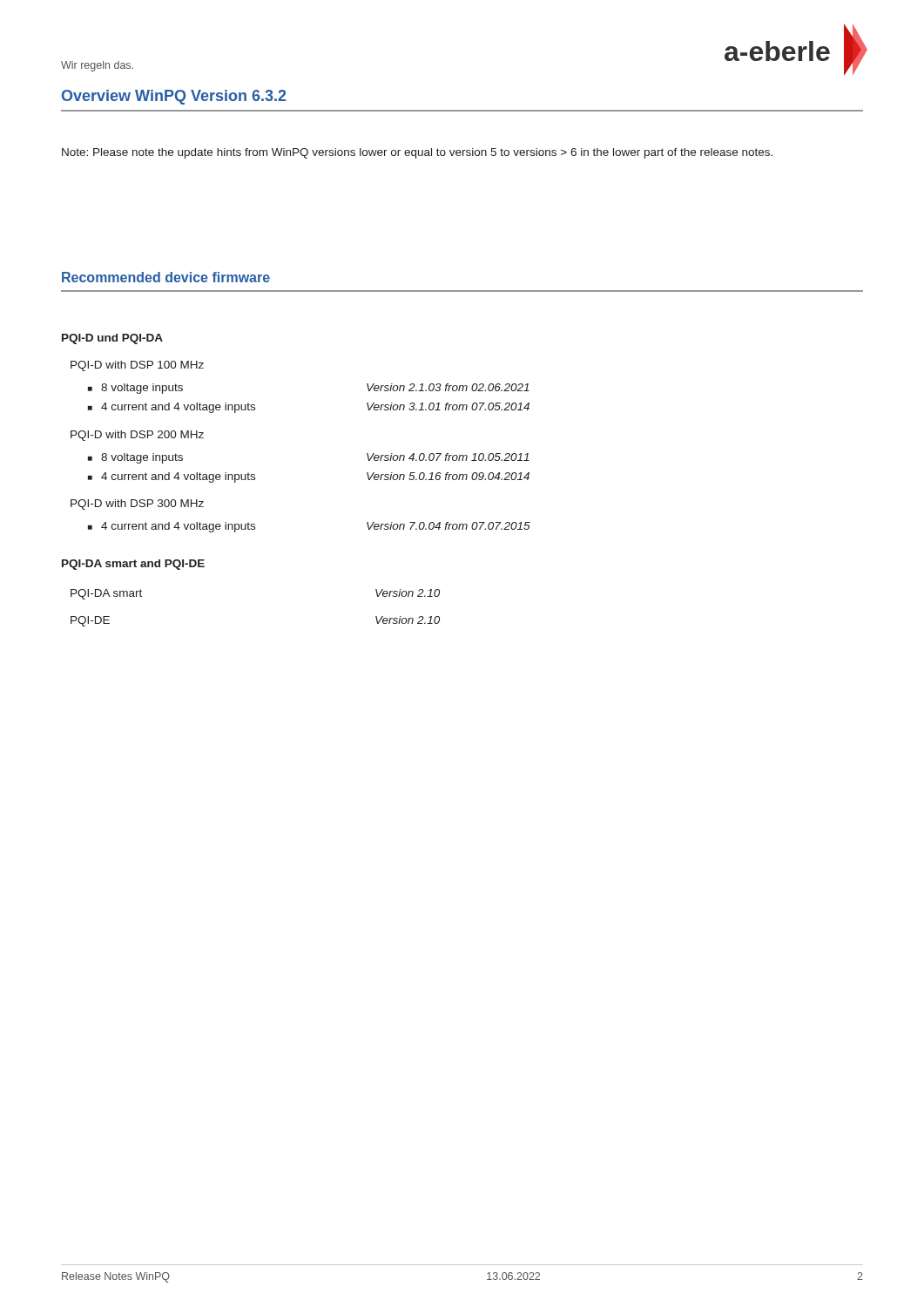Image resolution: width=924 pixels, height=1307 pixels.
Task: Locate the text with the text "PQI-DA smart"
Action: [x=106, y=593]
